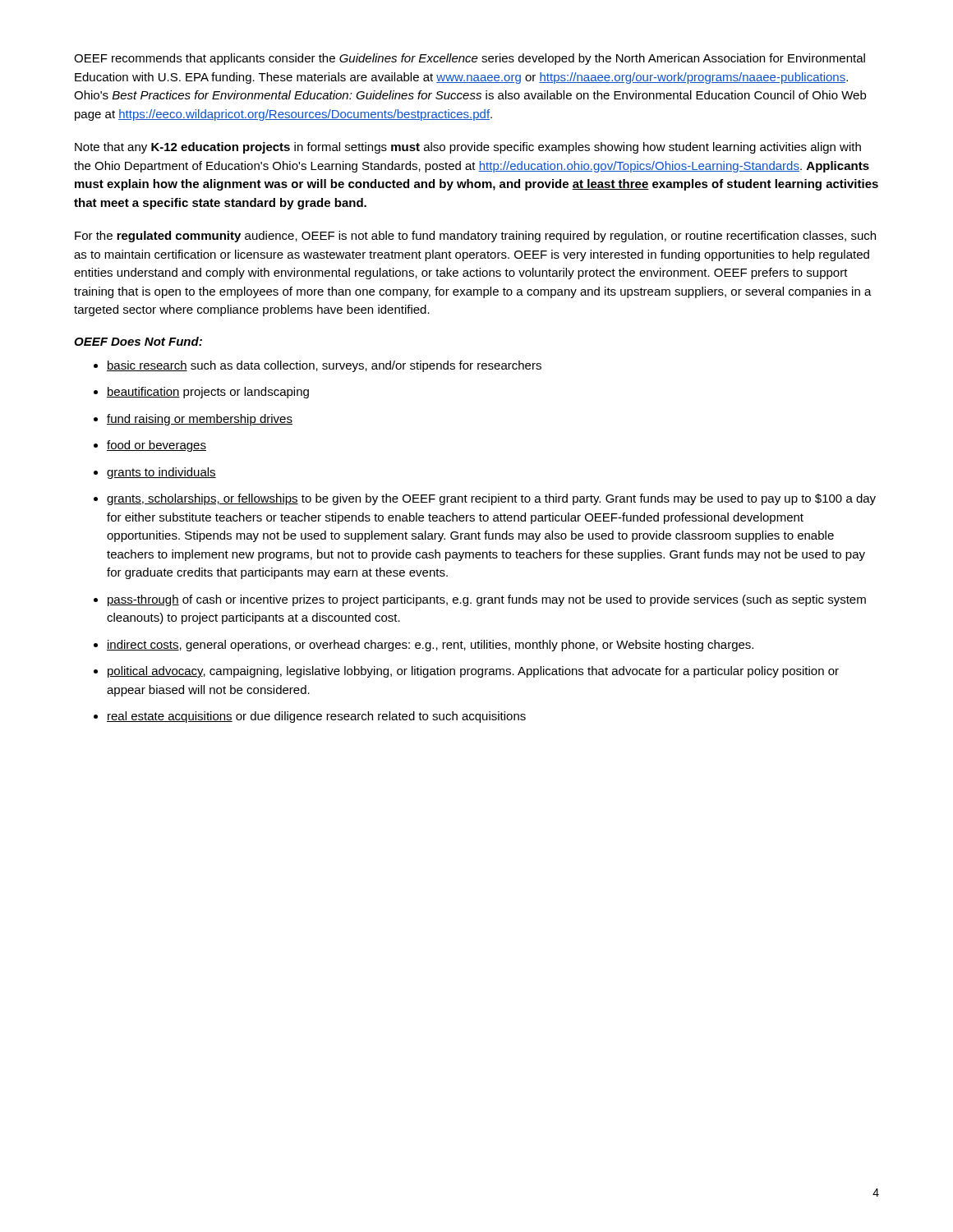Select the section header containing "OEEF Does Not Fund:"

coord(138,341)
